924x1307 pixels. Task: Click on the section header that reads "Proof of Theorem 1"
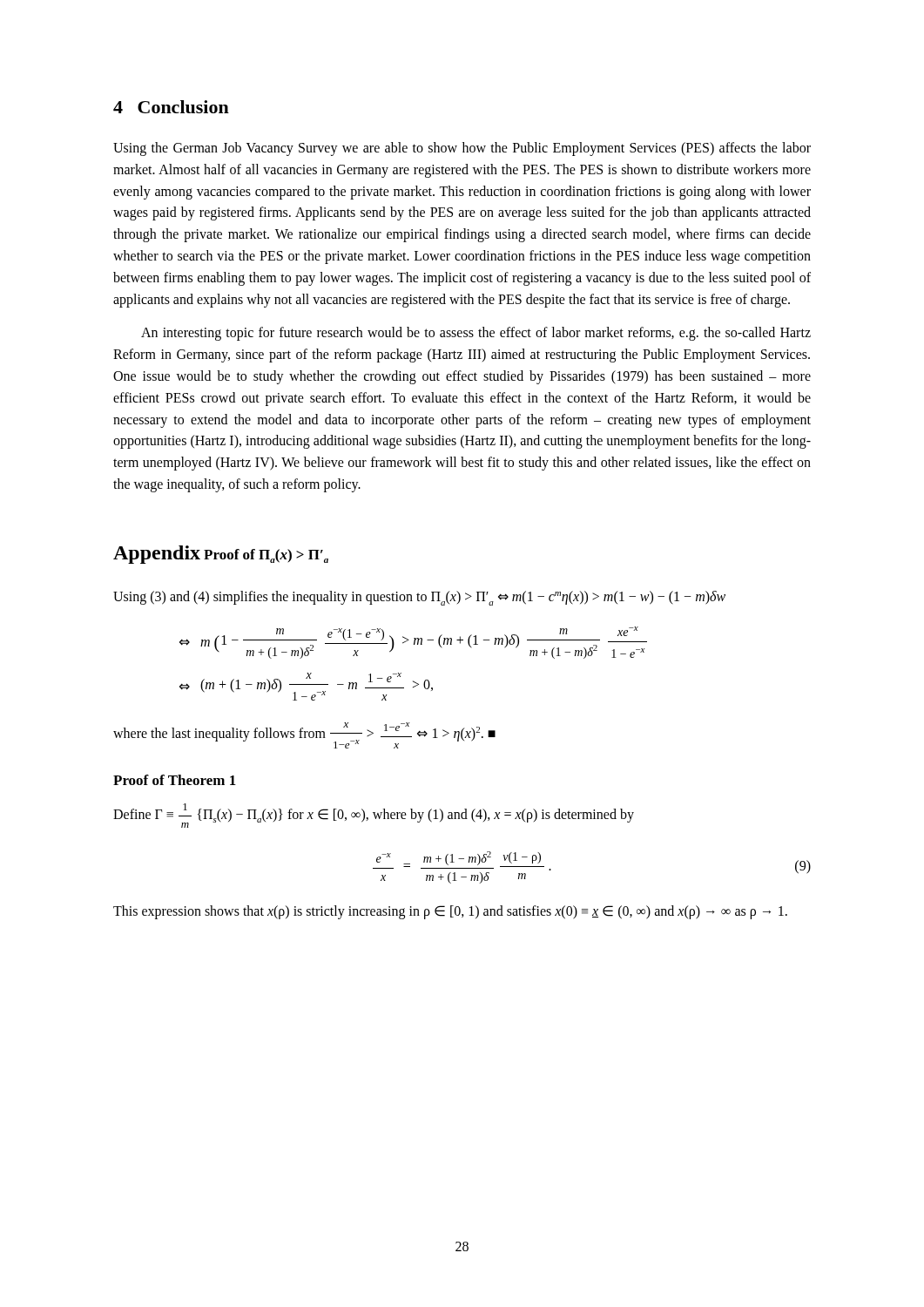pyautogui.click(x=175, y=781)
